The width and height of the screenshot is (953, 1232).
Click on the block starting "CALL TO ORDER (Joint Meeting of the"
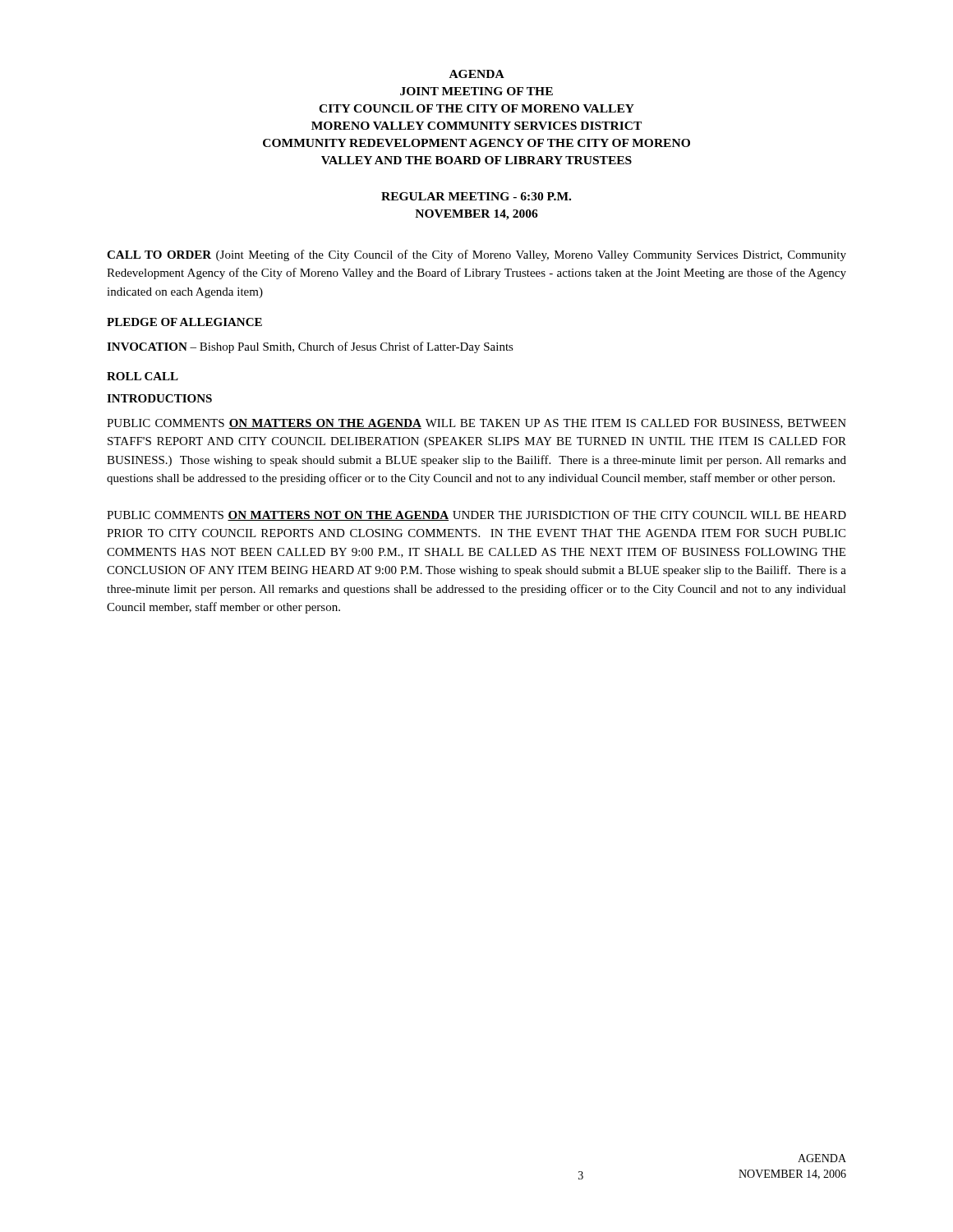(476, 273)
